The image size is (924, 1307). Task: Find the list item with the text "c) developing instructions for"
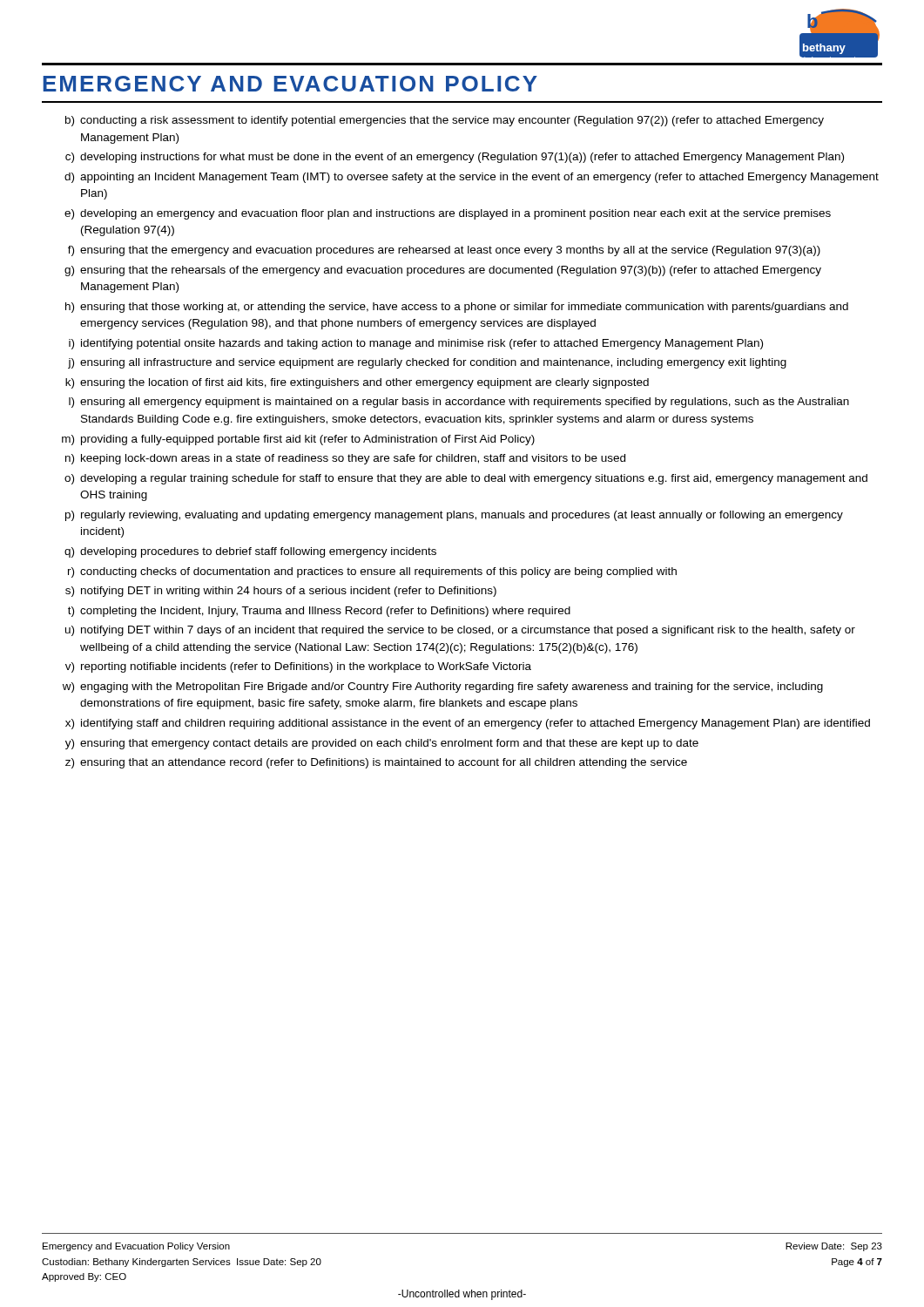(462, 157)
